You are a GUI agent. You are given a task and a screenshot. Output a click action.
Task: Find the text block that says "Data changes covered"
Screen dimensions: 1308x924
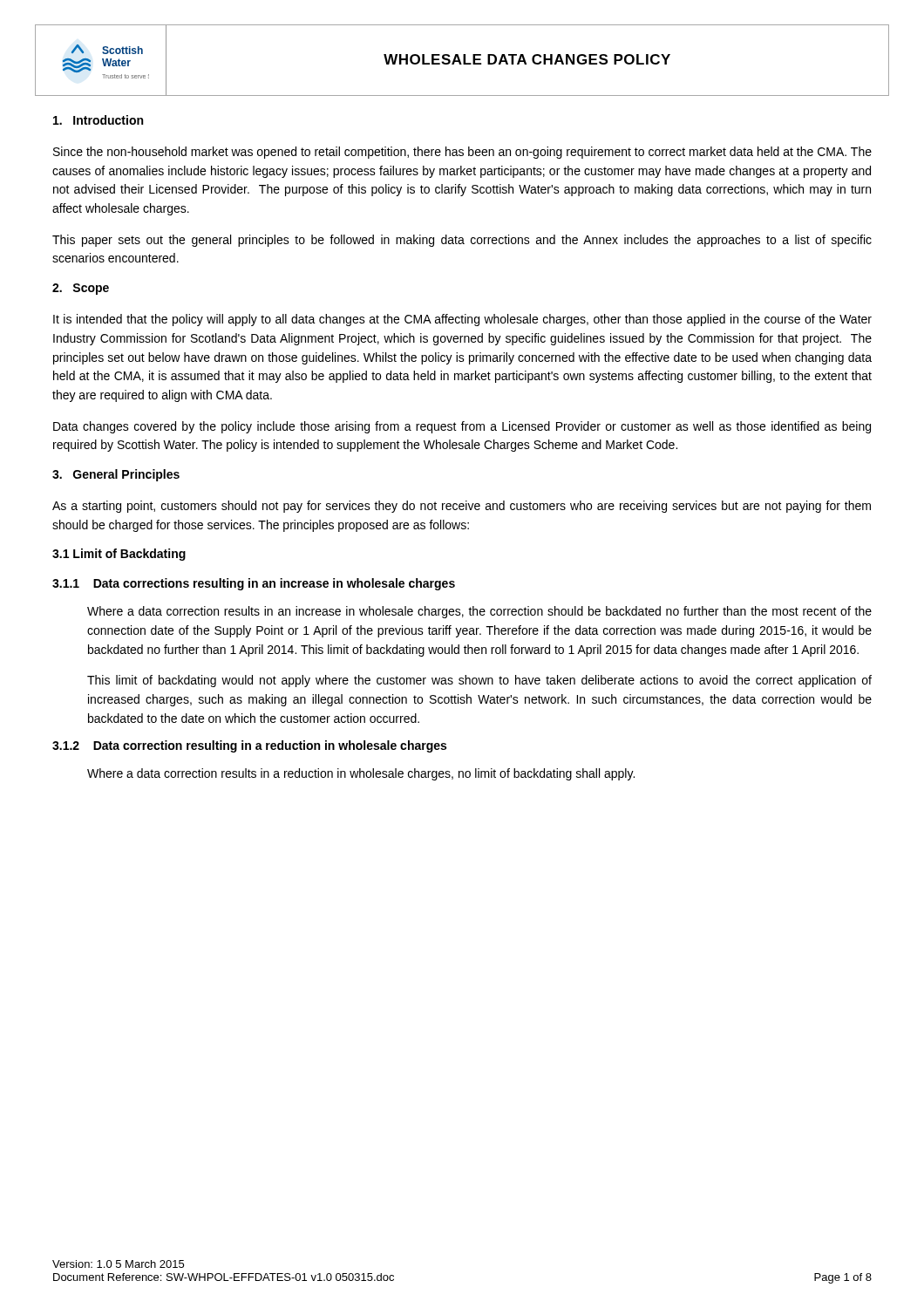pyautogui.click(x=462, y=436)
